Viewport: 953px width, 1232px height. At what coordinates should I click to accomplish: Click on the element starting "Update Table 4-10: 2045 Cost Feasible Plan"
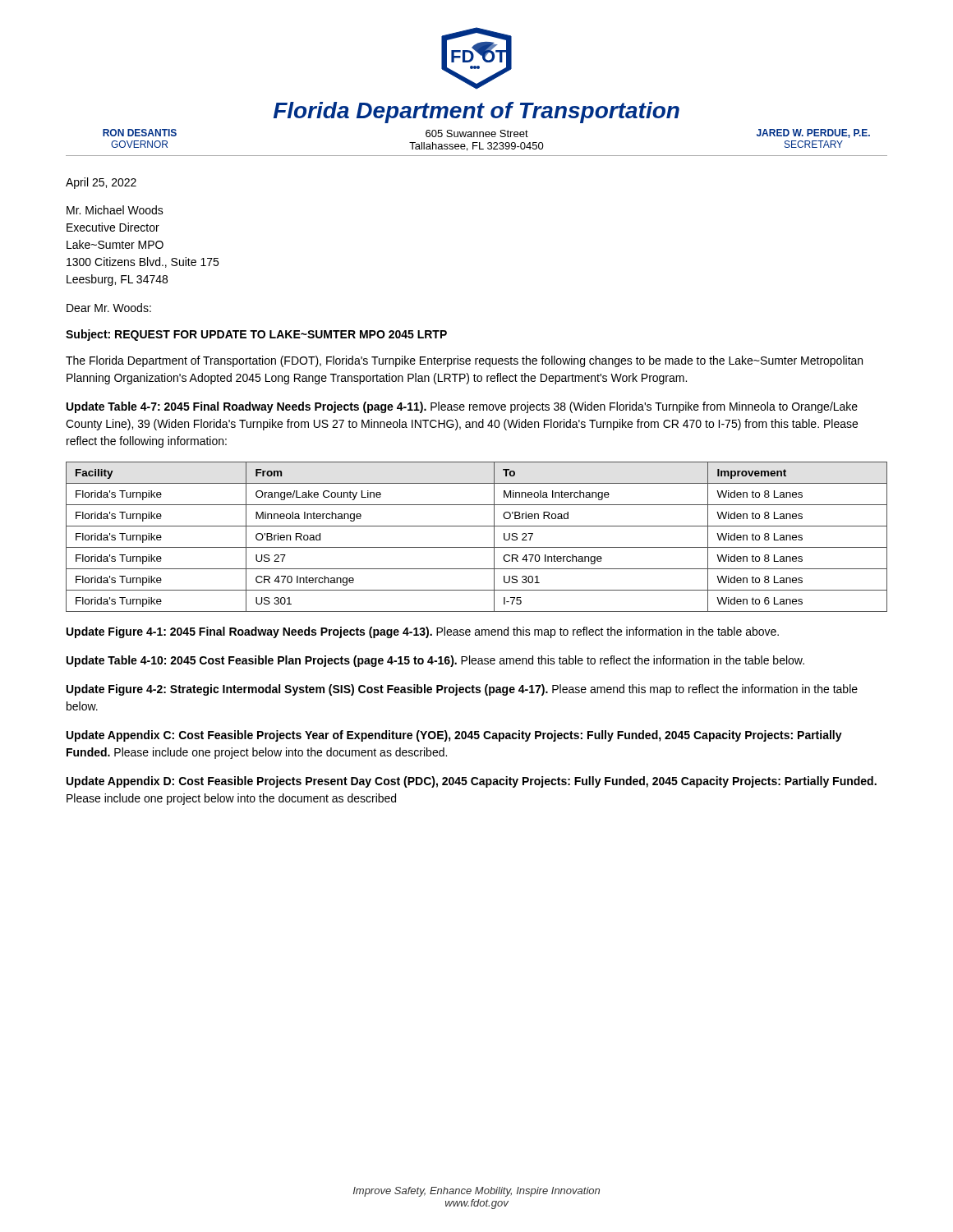[x=435, y=660]
